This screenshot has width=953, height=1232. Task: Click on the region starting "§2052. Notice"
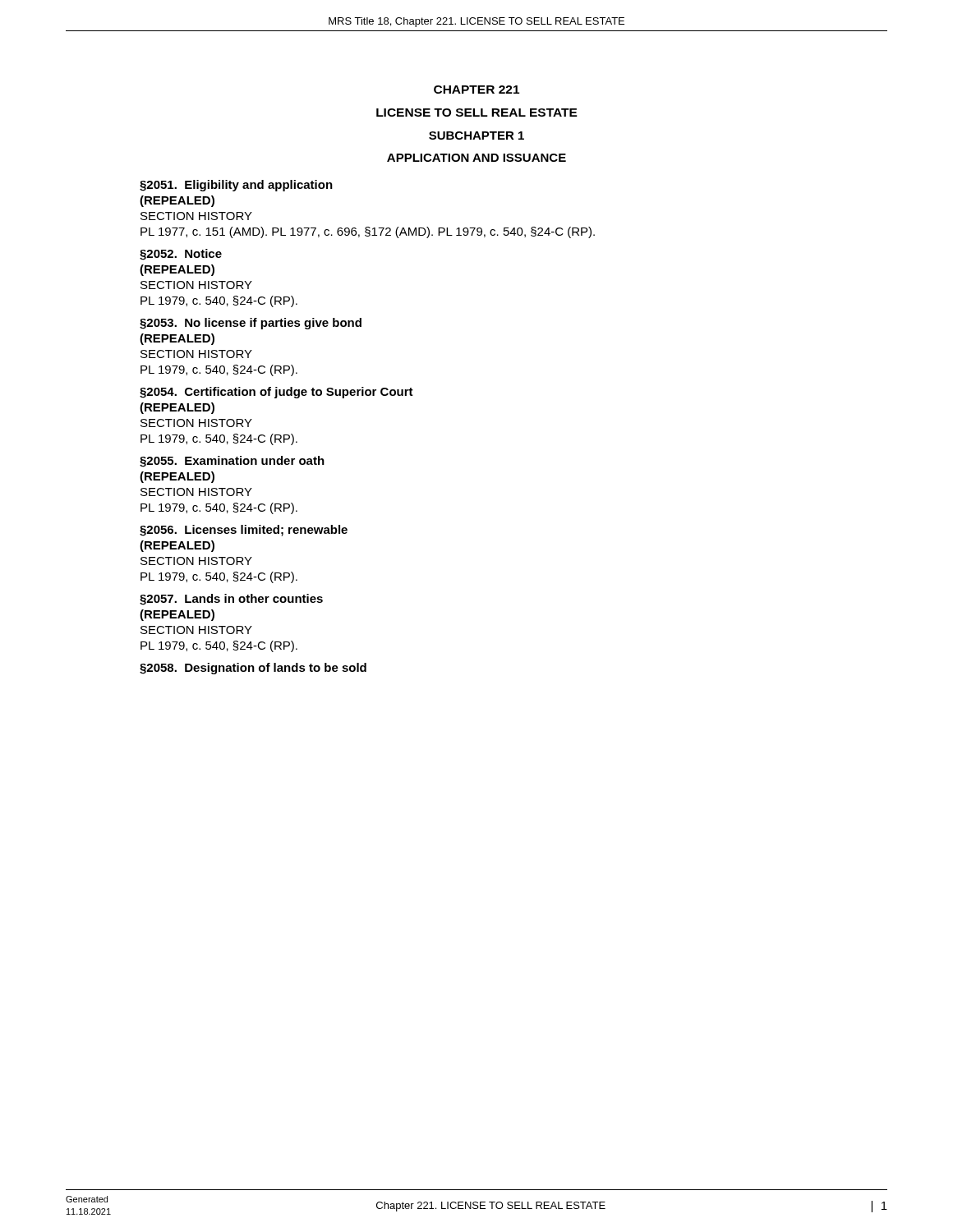(181, 253)
